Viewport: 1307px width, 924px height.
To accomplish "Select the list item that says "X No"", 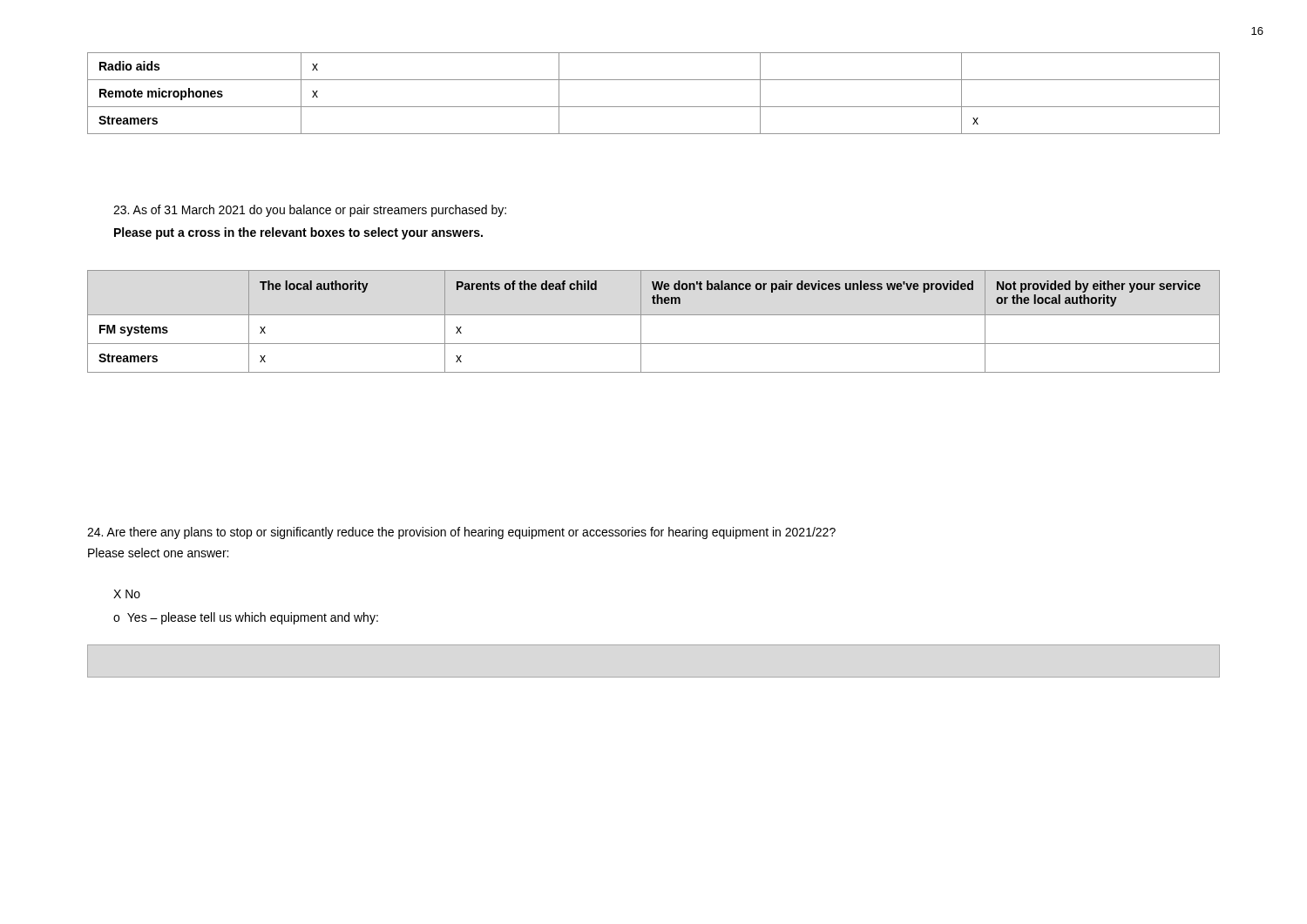I will [x=127, y=594].
